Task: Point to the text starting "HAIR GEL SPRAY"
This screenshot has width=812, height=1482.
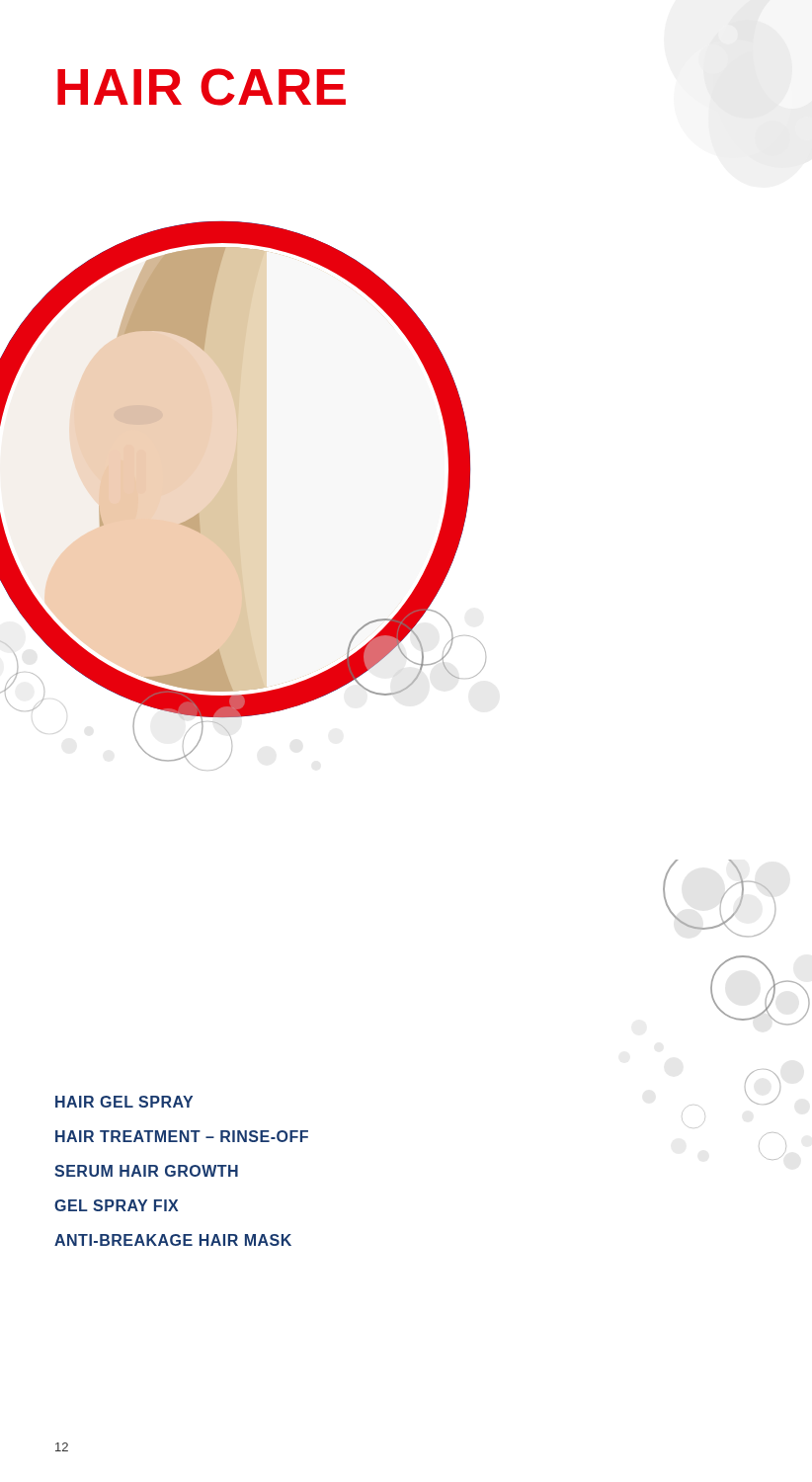Action: coord(124,1103)
